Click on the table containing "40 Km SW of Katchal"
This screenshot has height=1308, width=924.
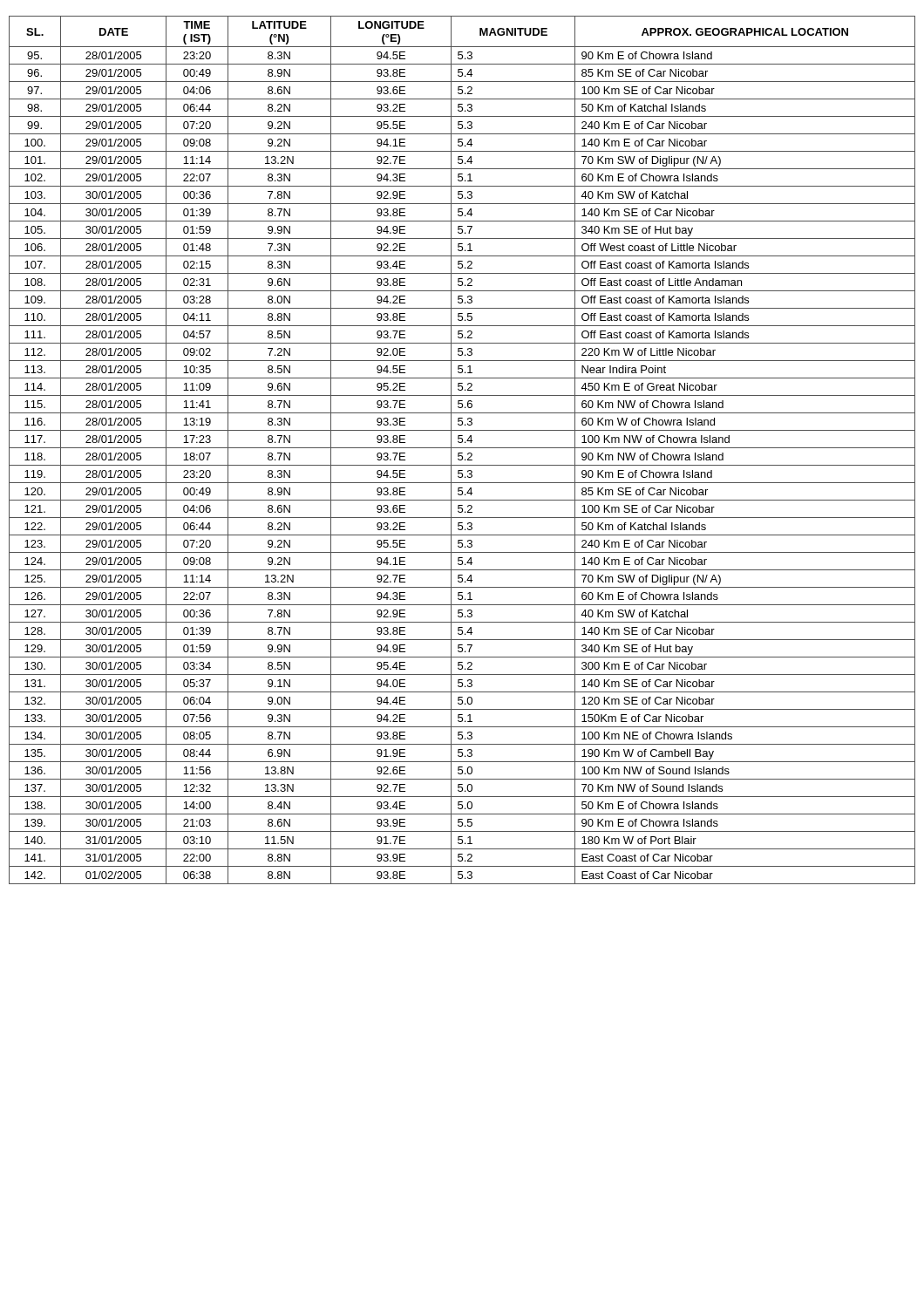[x=462, y=450]
